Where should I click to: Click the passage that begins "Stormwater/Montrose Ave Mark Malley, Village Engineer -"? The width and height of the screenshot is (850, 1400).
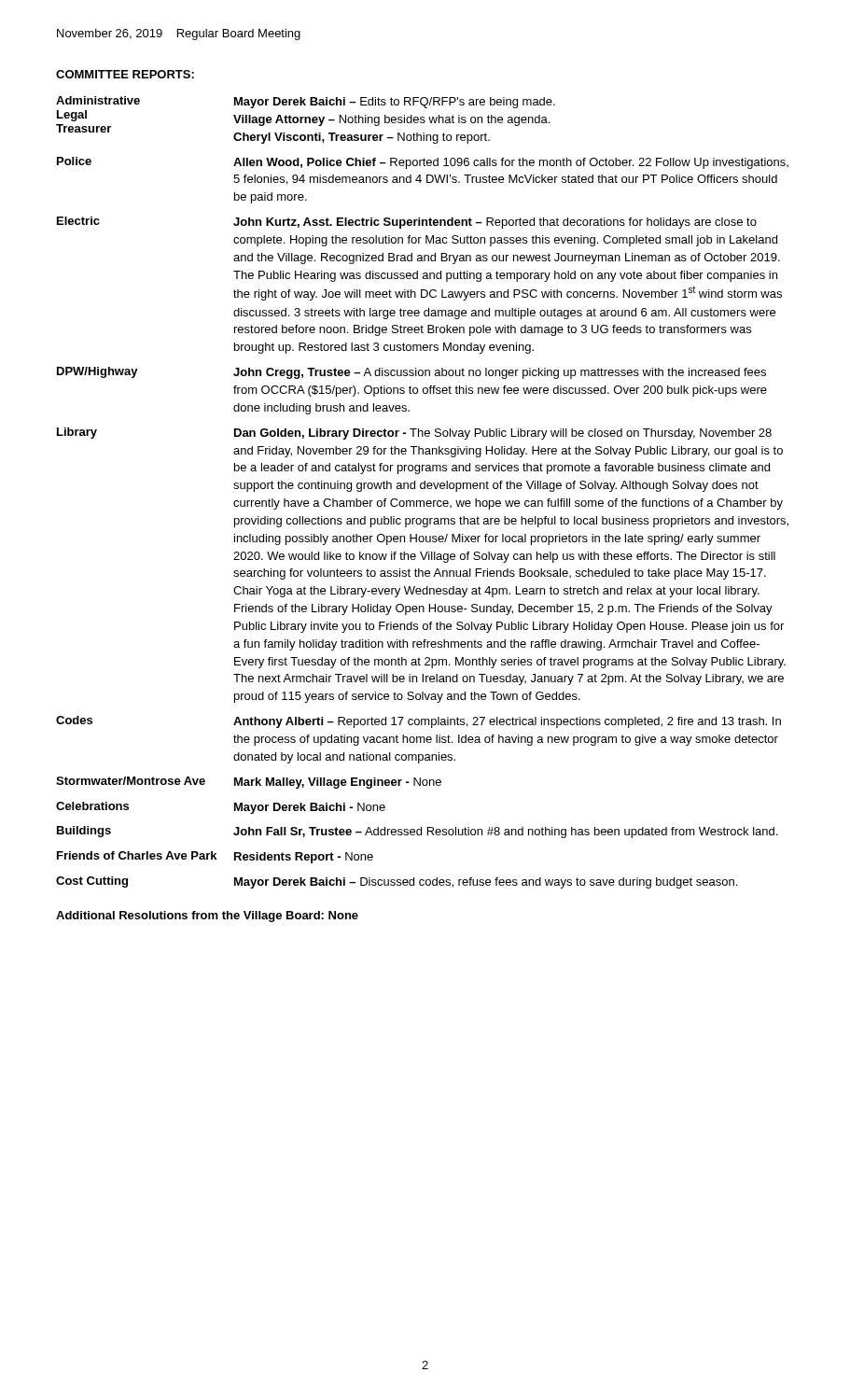tap(425, 782)
